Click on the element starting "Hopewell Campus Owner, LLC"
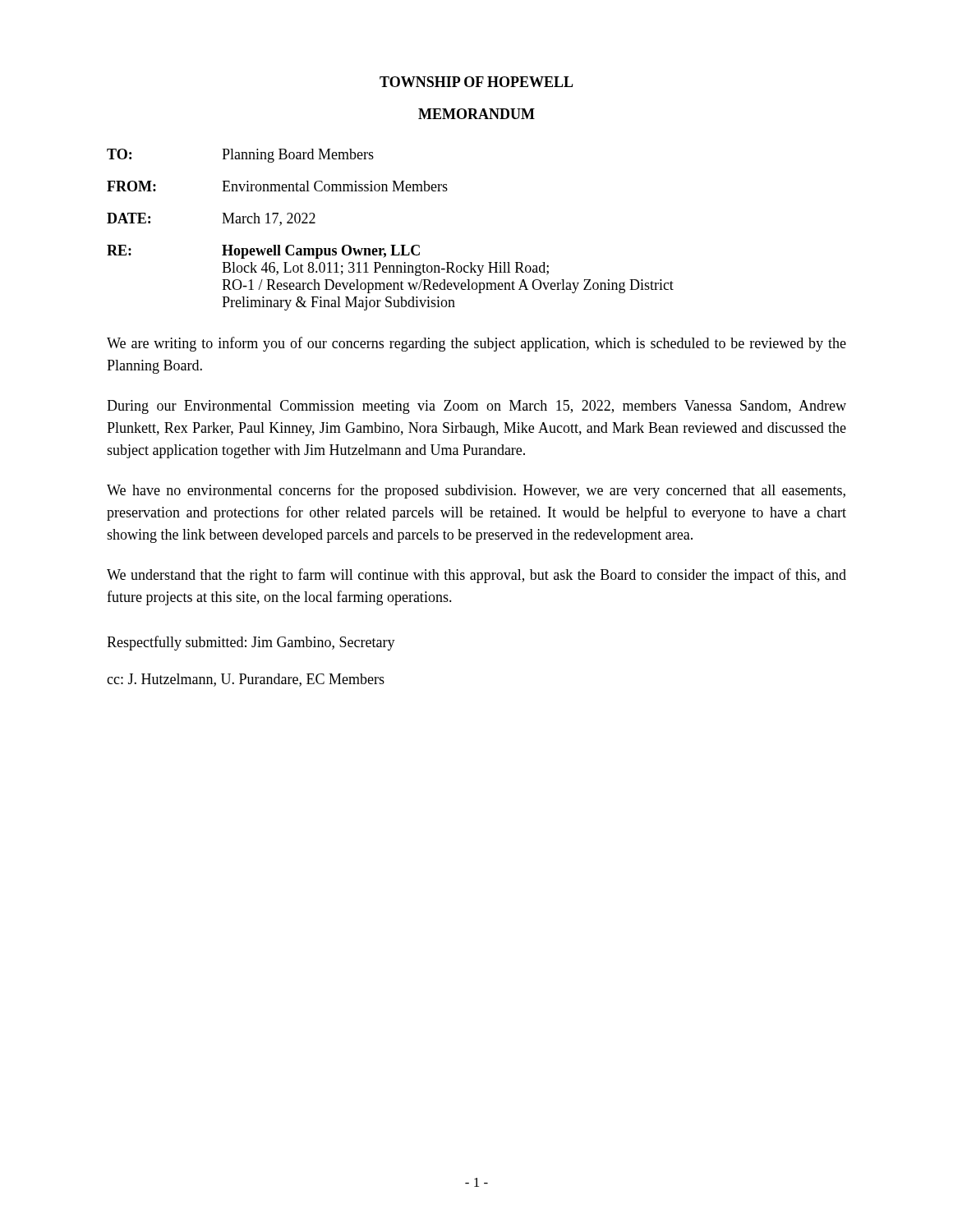The height and width of the screenshot is (1232, 953). (448, 276)
